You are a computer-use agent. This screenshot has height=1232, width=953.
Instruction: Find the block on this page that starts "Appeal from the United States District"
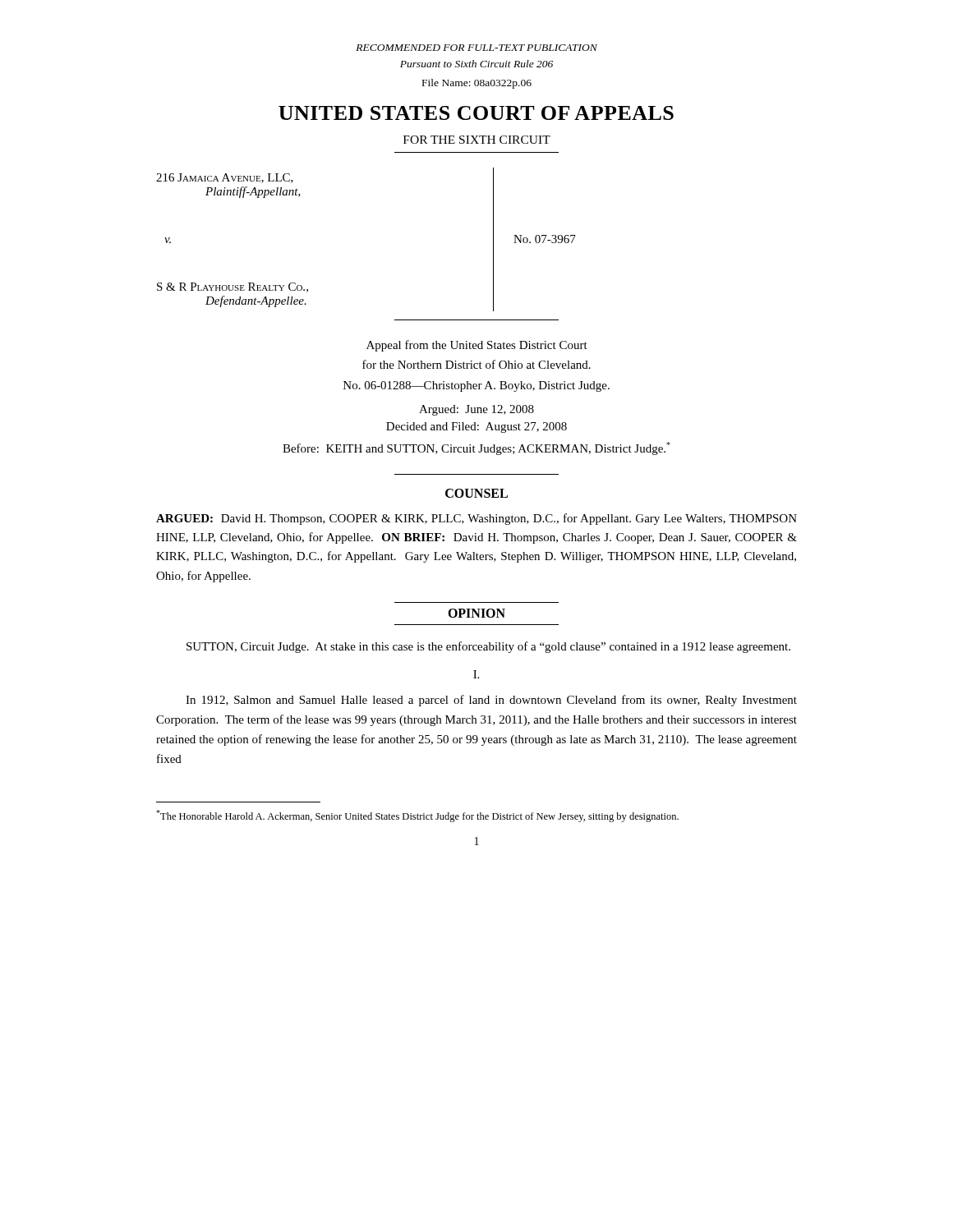(476, 365)
